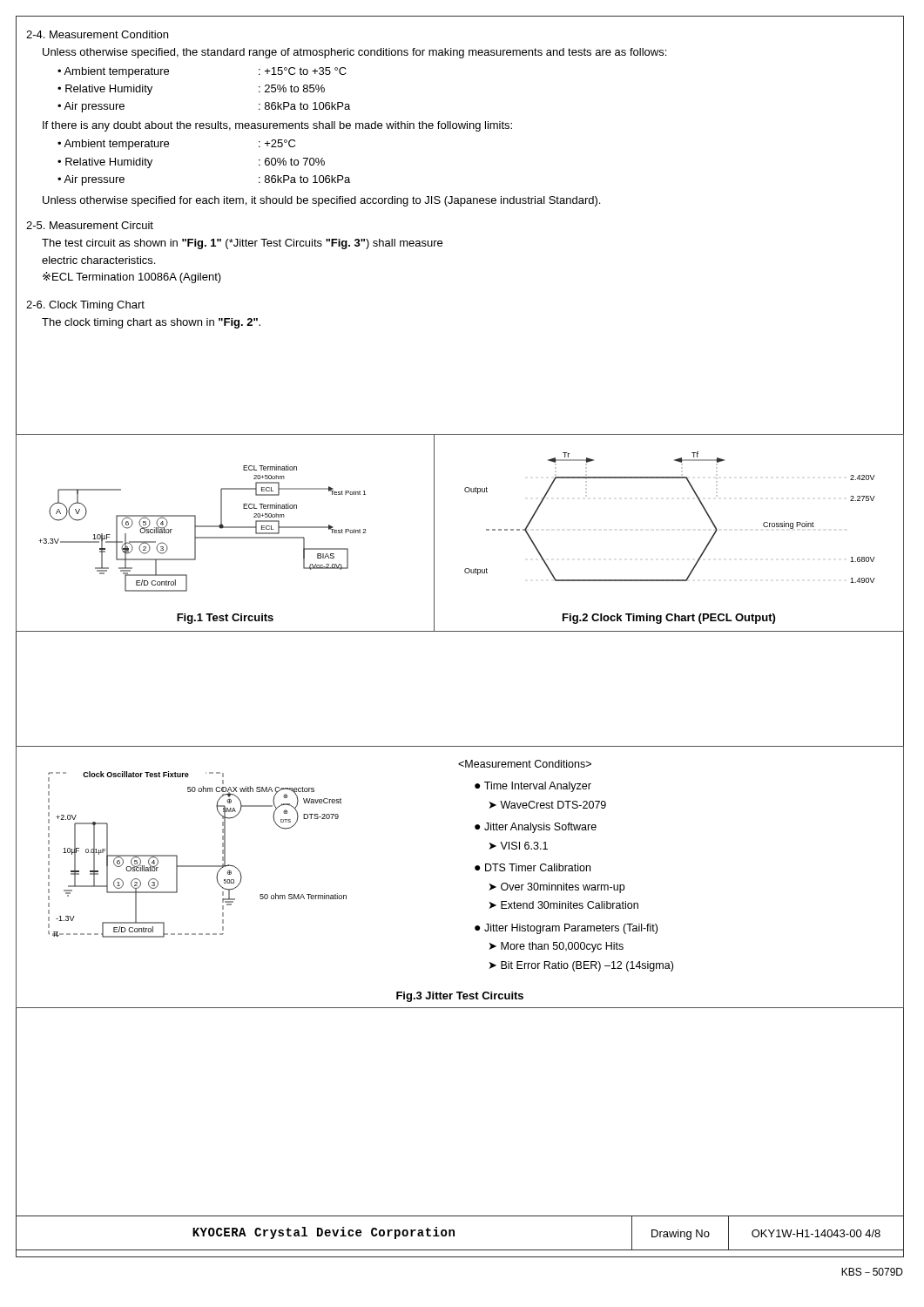The image size is (924, 1307).
Task: Select the text block containing "The clock timing chart as shown"
Action: (x=152, y=322)
